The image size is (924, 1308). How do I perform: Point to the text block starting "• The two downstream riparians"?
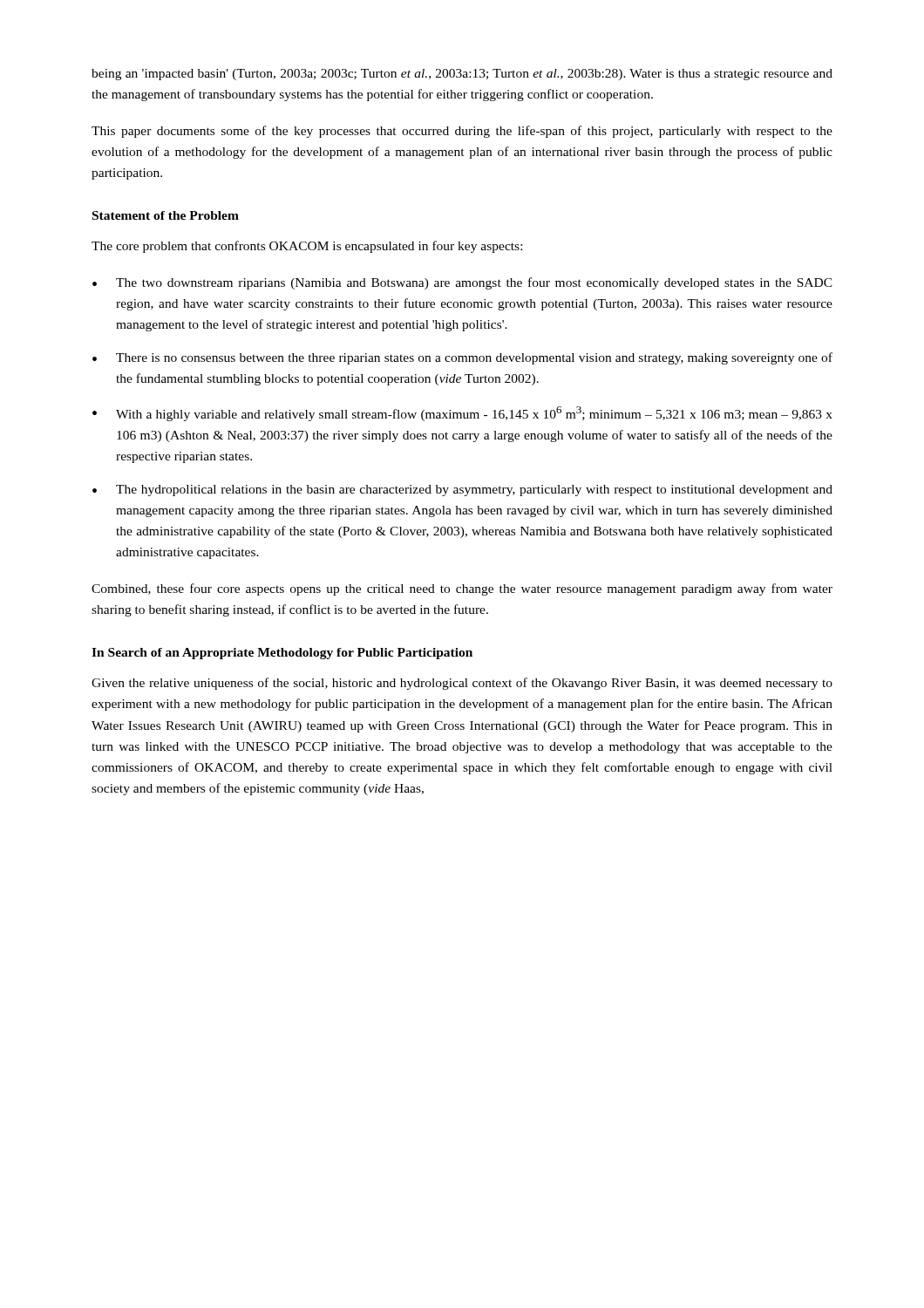pyautogui.click(x=462, y=304)
